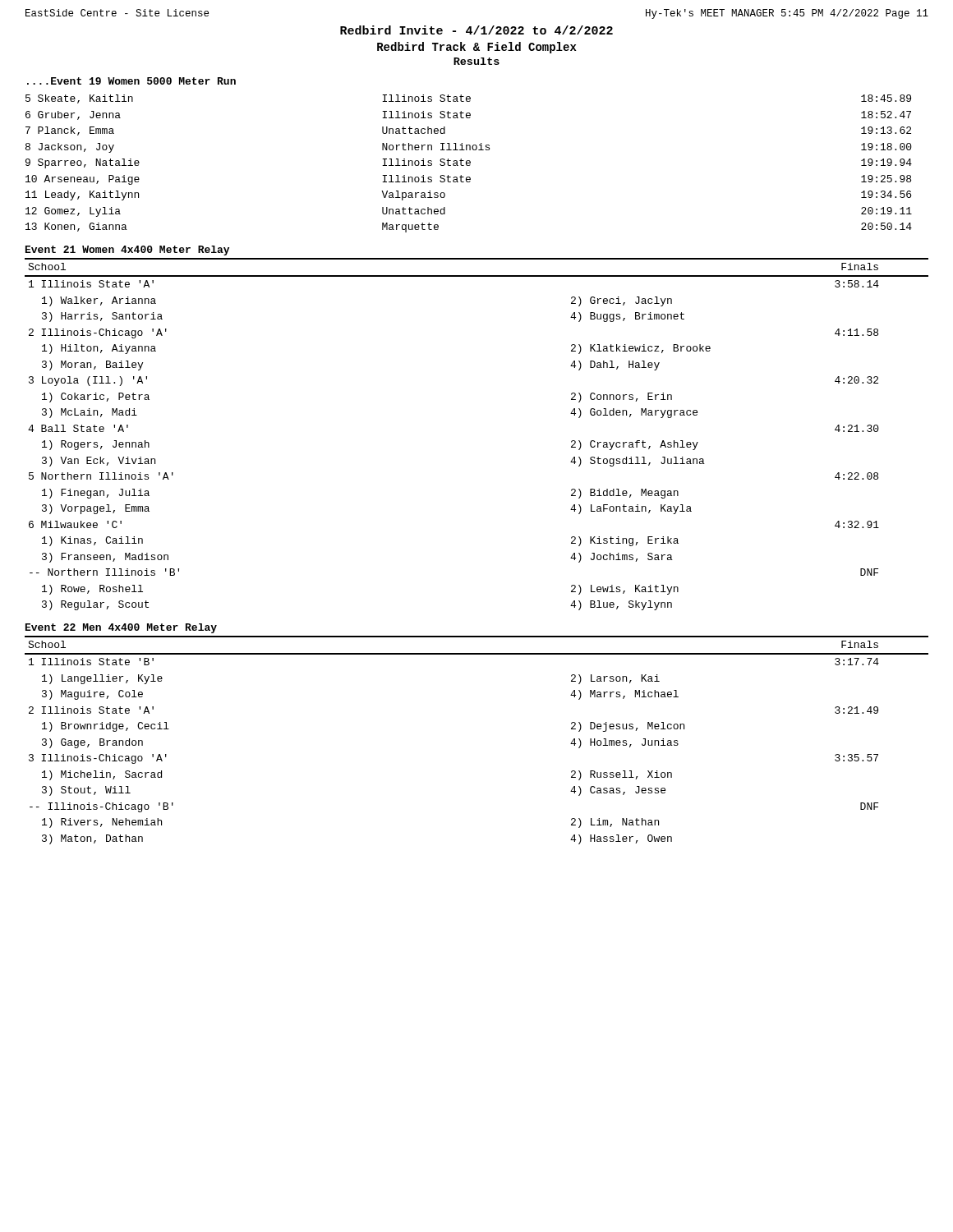Point to the element starting "....Event 19 Women 5000"
The height and width of the screenshot is (1232, 953).
point(130,82)
